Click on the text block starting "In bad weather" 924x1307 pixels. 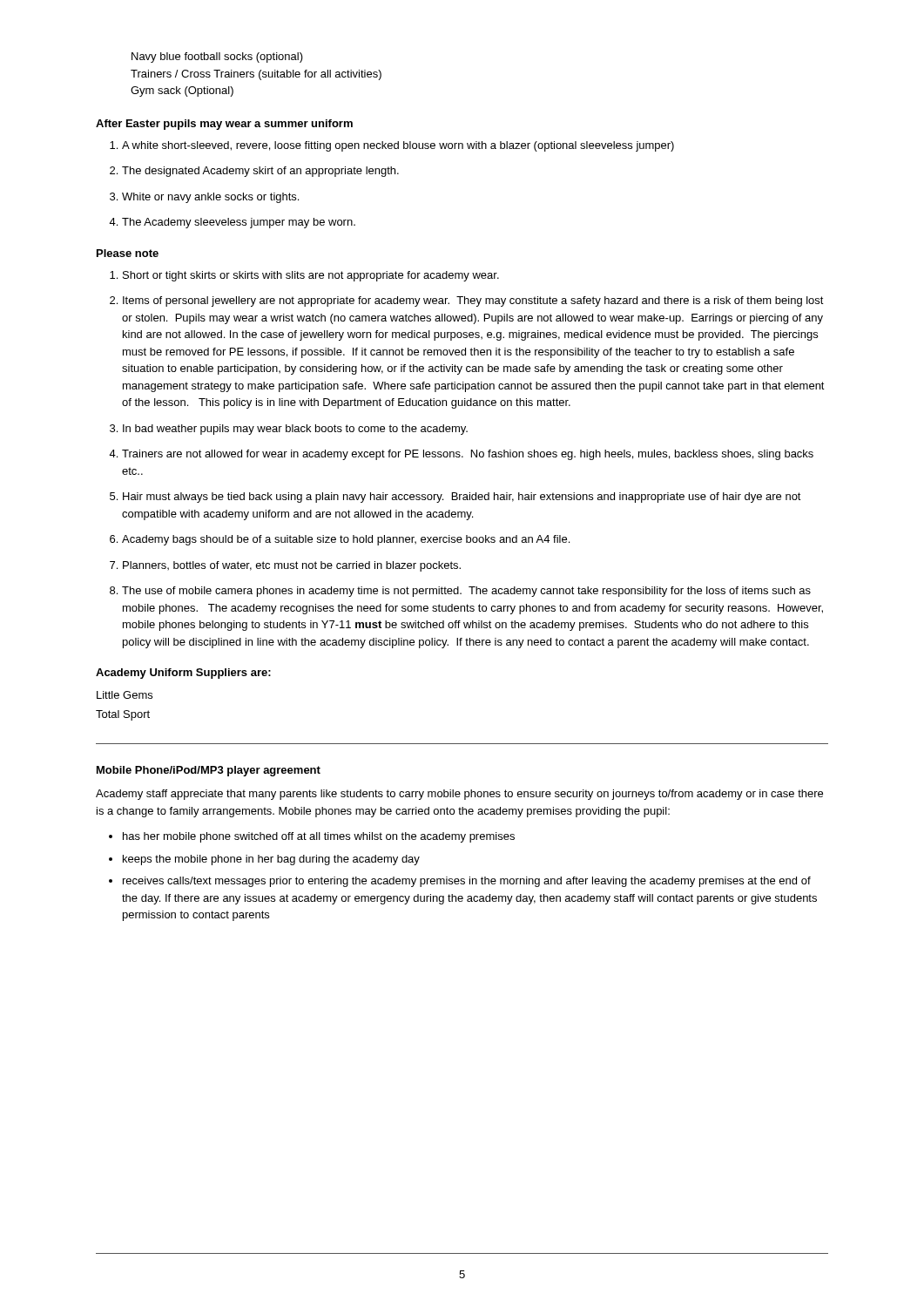(x=295, y=428)
